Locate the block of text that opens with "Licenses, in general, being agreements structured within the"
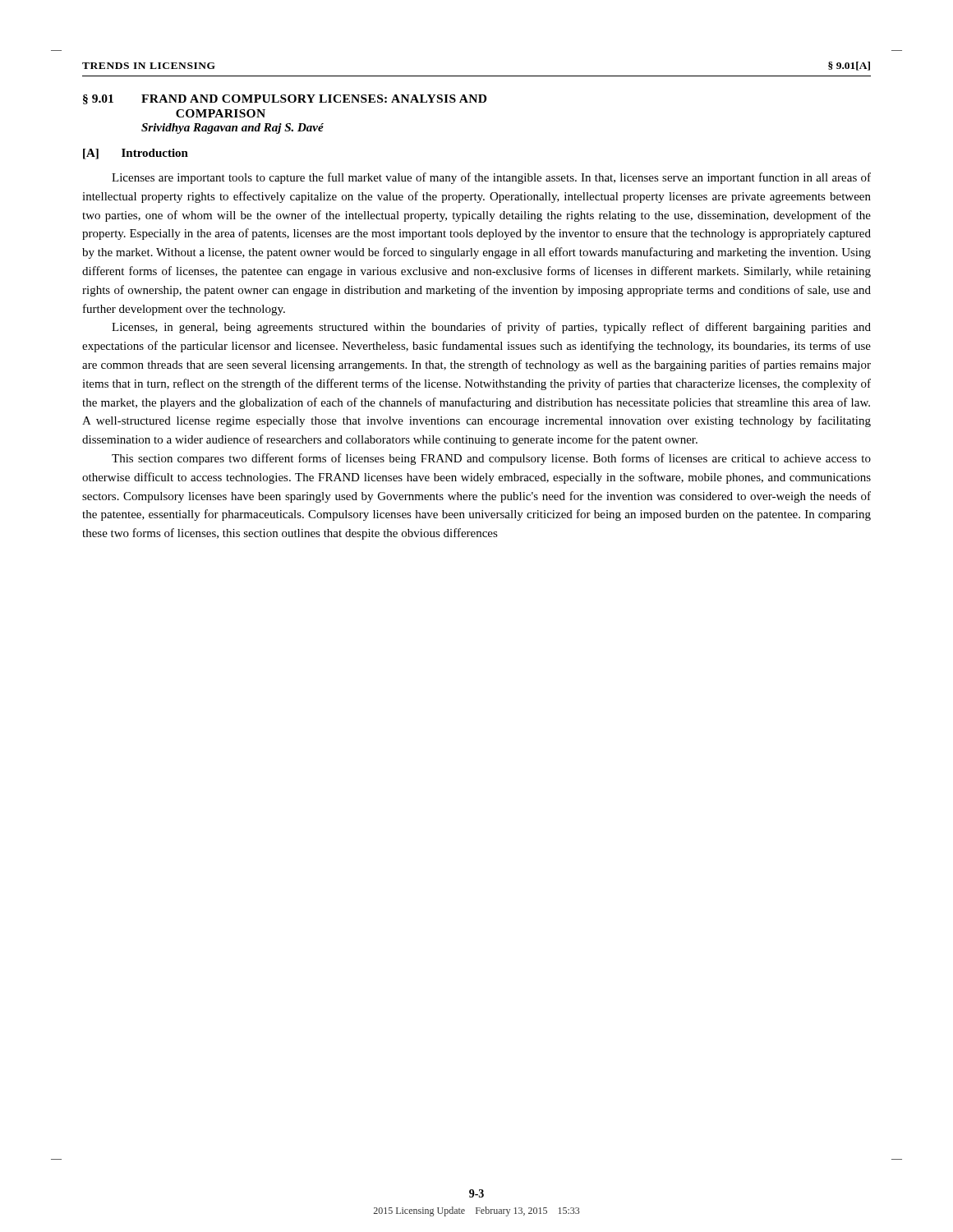Viewport: 953px width, 1232px height. click(476, 383)
